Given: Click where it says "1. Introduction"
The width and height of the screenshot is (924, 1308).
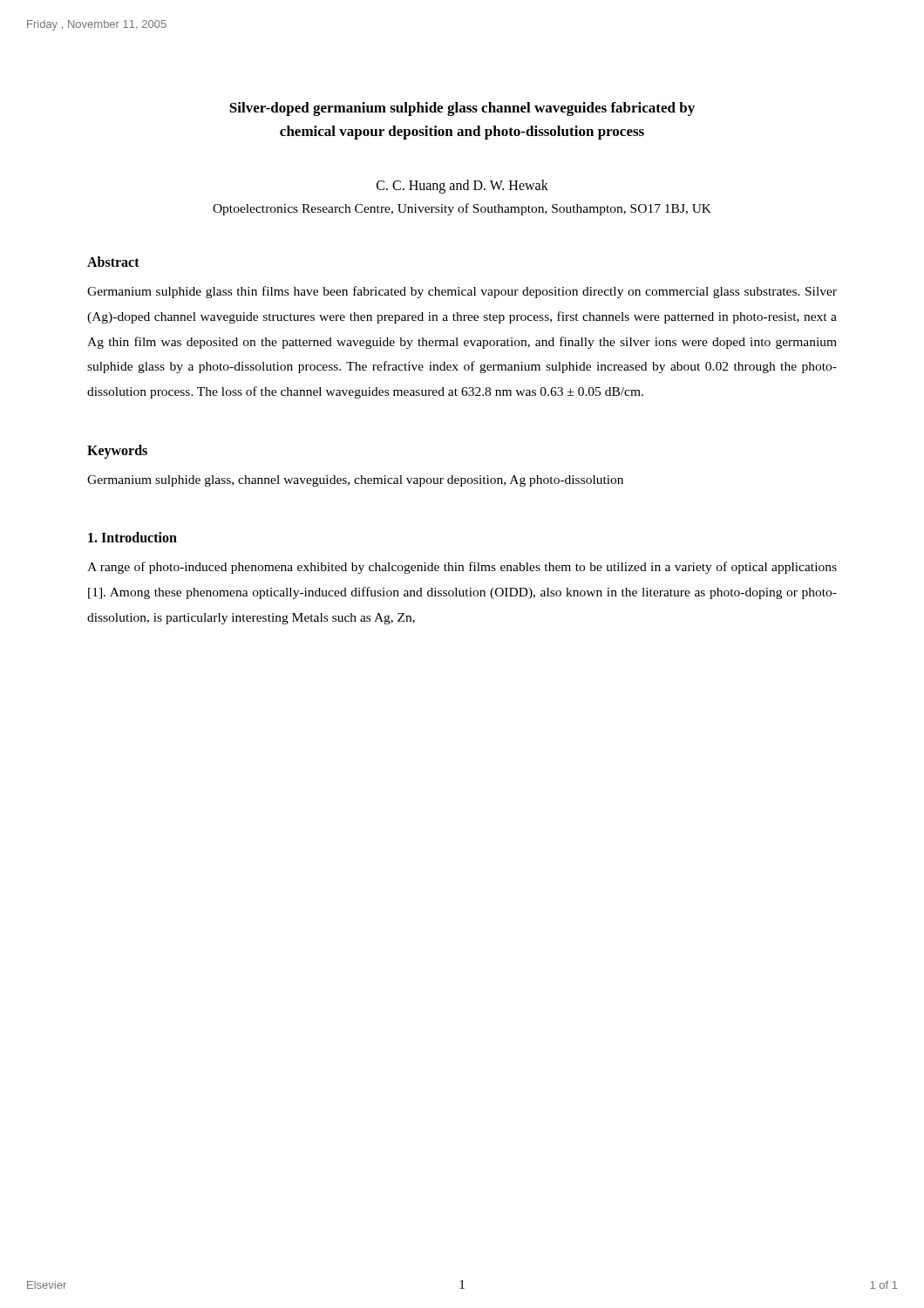Looking at the screenshot, I should click(132, 538).
